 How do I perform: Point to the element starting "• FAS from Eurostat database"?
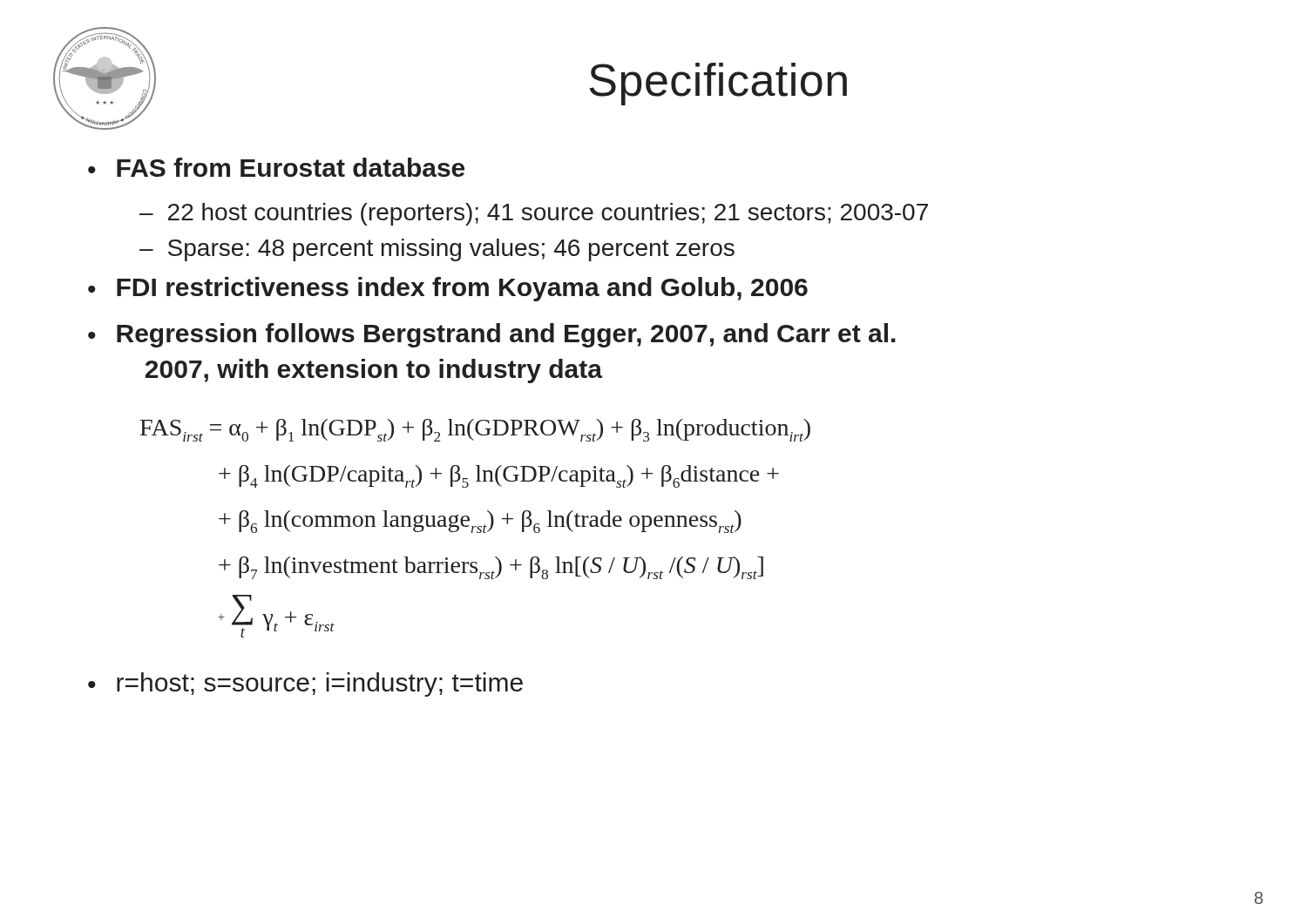click(276, 169)
